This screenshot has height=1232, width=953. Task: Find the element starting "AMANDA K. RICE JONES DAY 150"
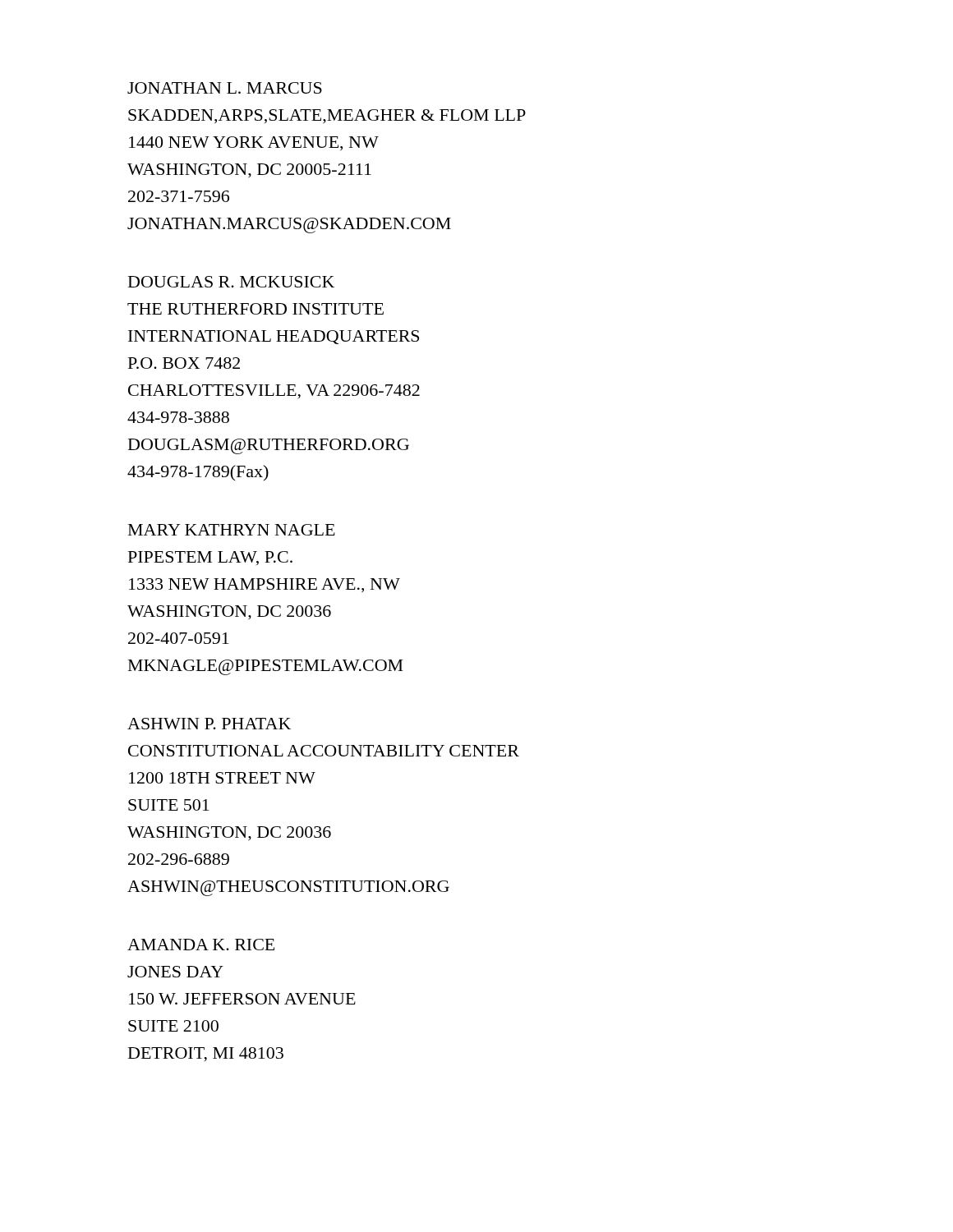coord(242,998)
